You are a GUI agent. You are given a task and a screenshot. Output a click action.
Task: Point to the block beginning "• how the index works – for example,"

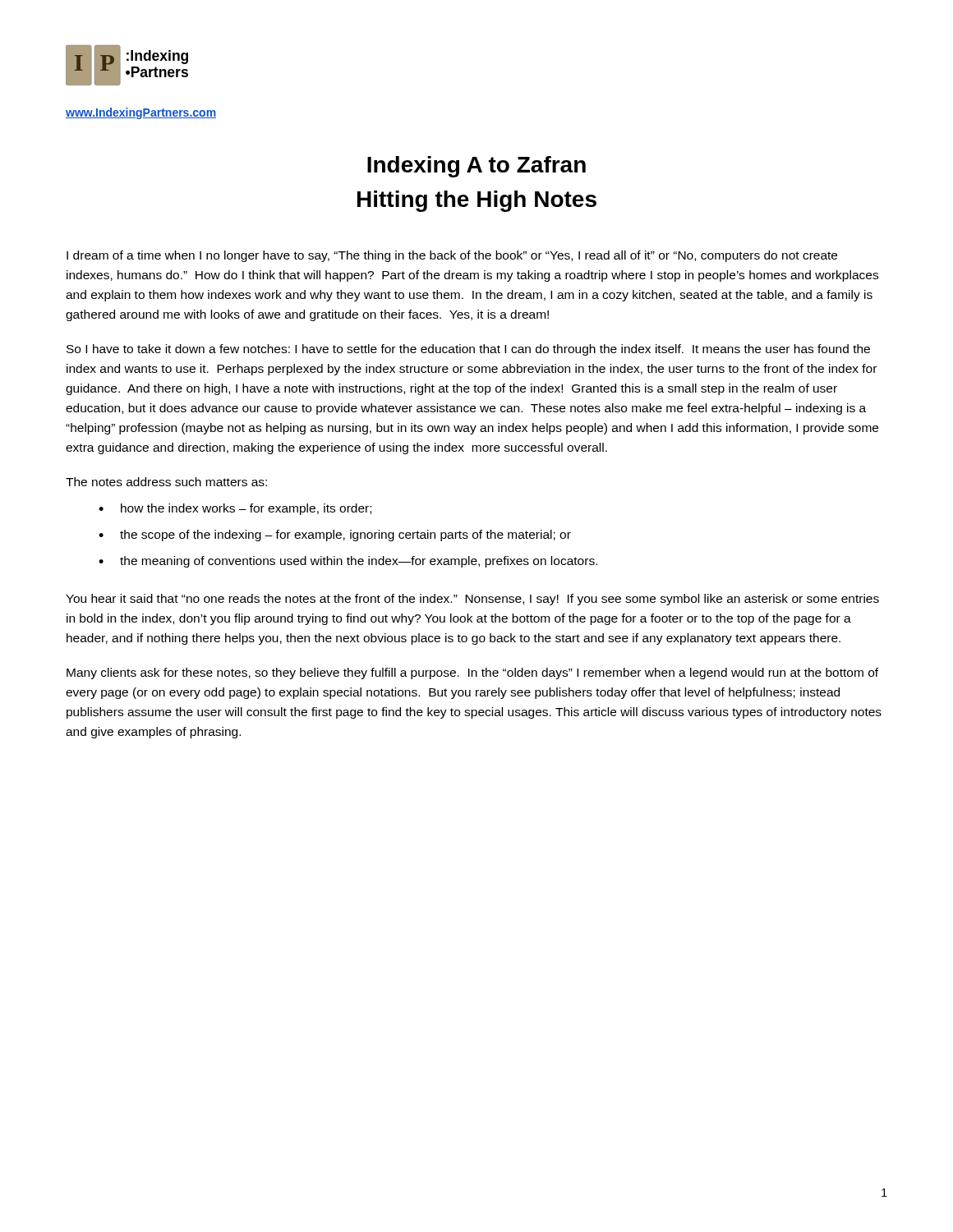point(236,510)
